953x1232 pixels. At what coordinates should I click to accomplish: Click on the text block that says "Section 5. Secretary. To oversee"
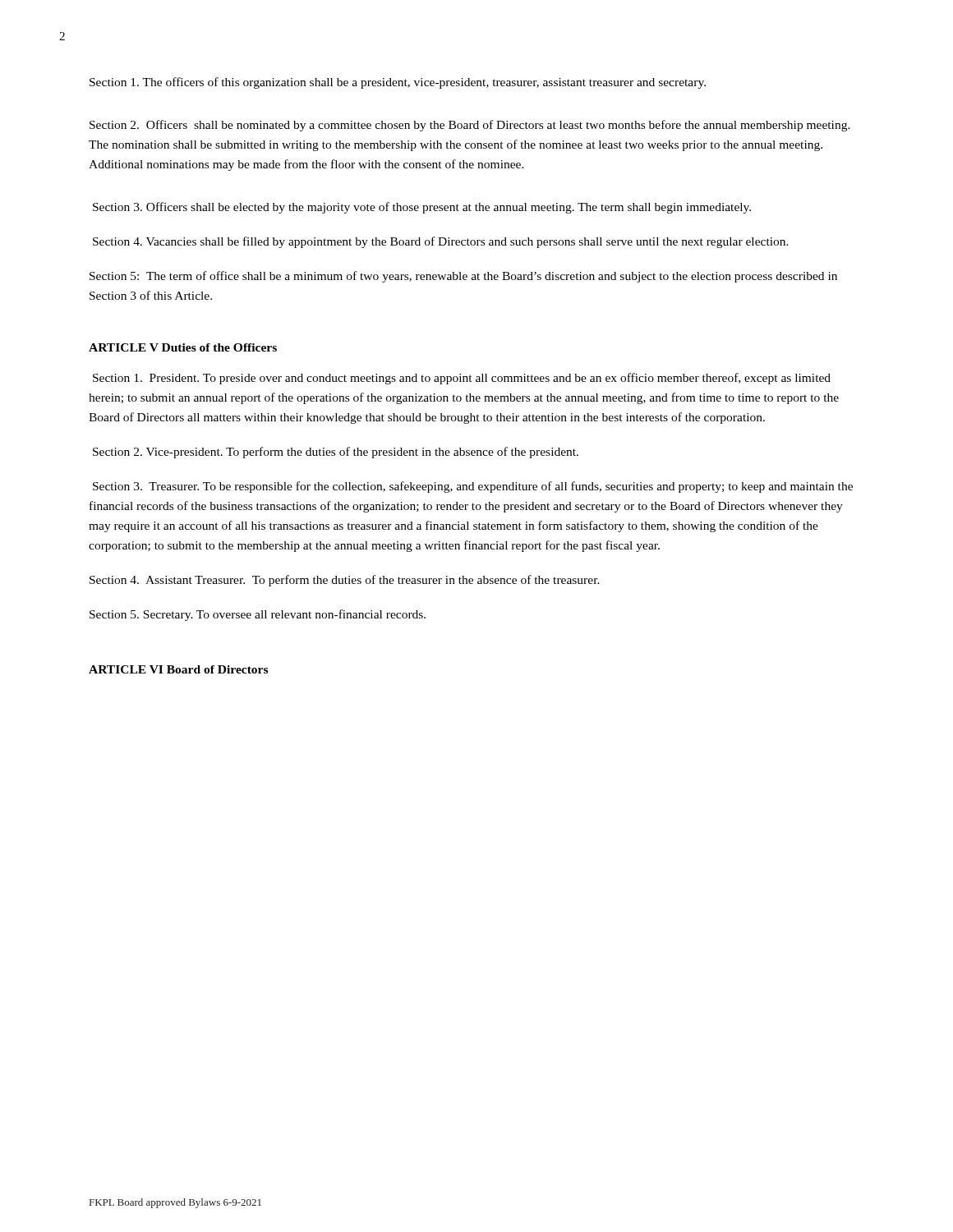pos(258,614)
